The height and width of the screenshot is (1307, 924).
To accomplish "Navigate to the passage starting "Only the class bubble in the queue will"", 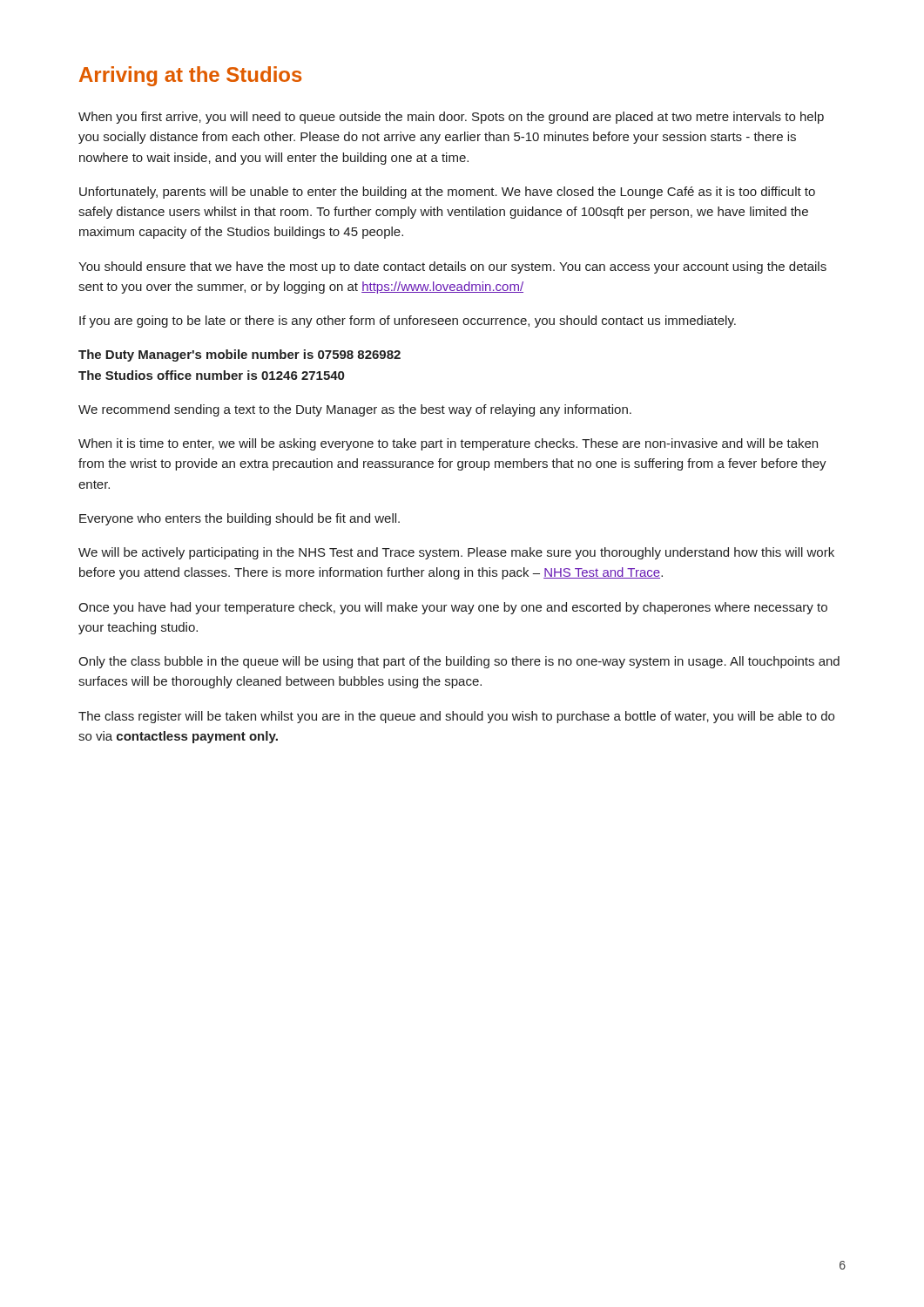I will (x=462, y=671).
